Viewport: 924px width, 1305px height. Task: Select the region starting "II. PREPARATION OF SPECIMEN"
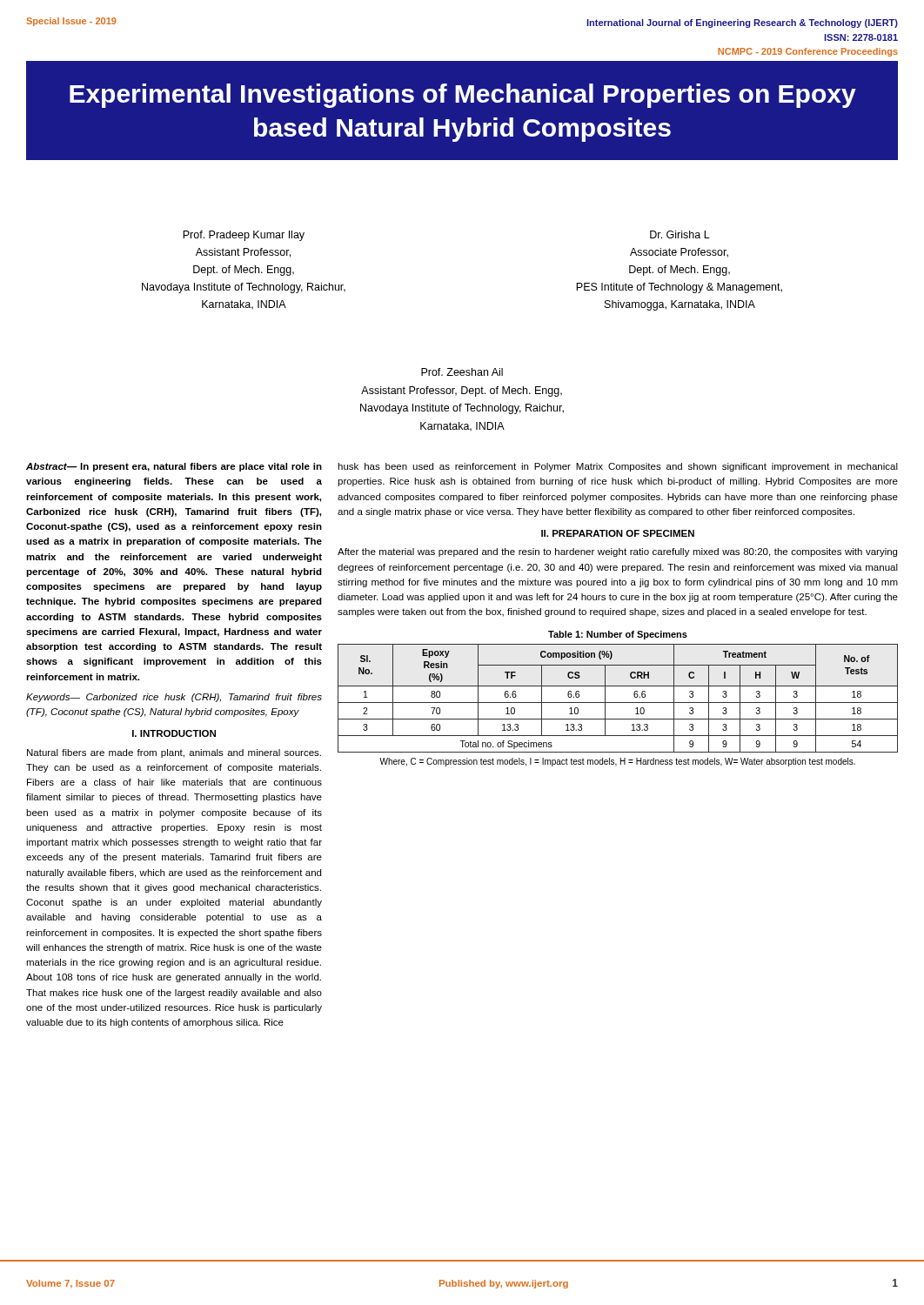tap(618, 533)
